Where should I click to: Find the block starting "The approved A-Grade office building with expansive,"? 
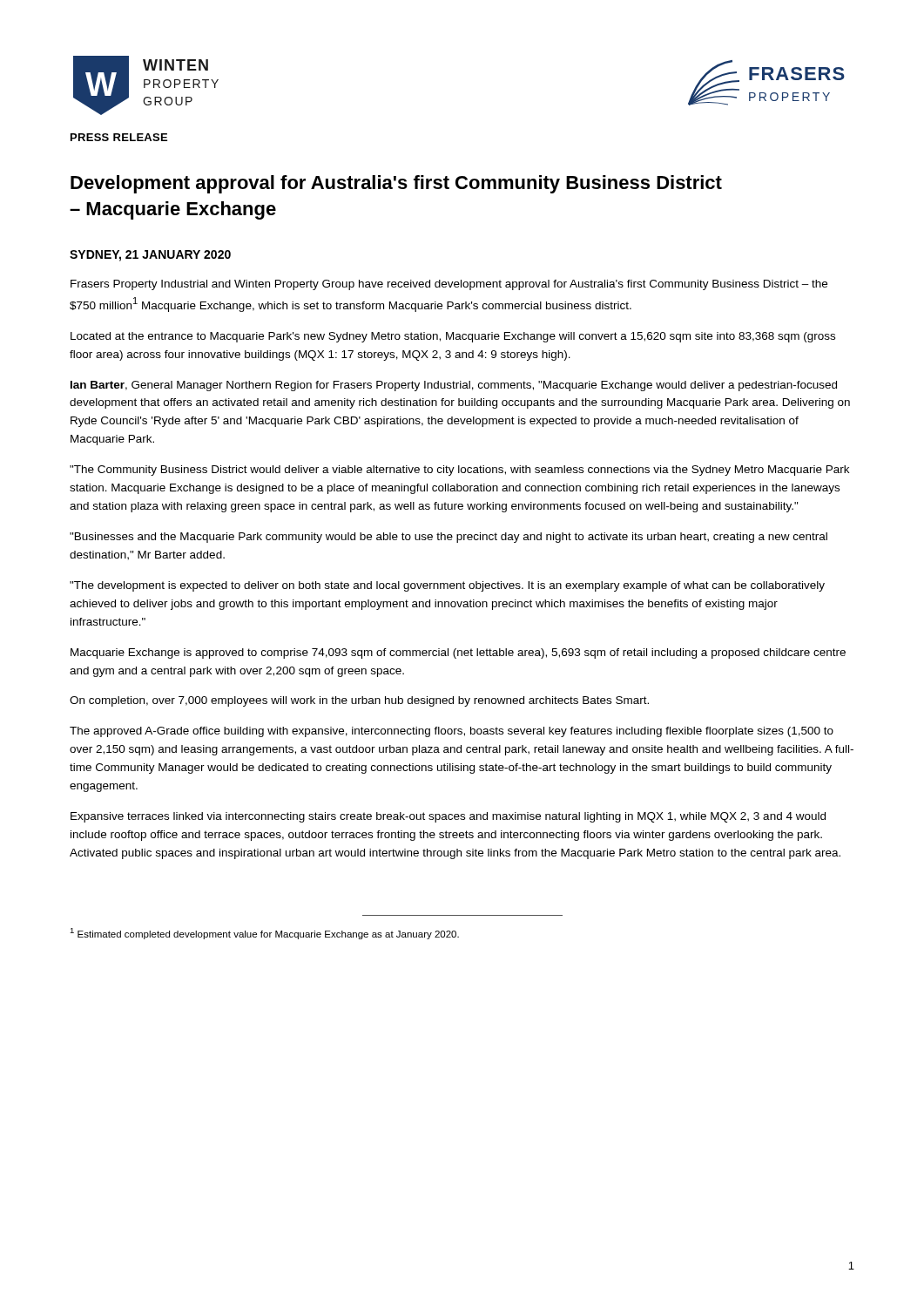462,758
